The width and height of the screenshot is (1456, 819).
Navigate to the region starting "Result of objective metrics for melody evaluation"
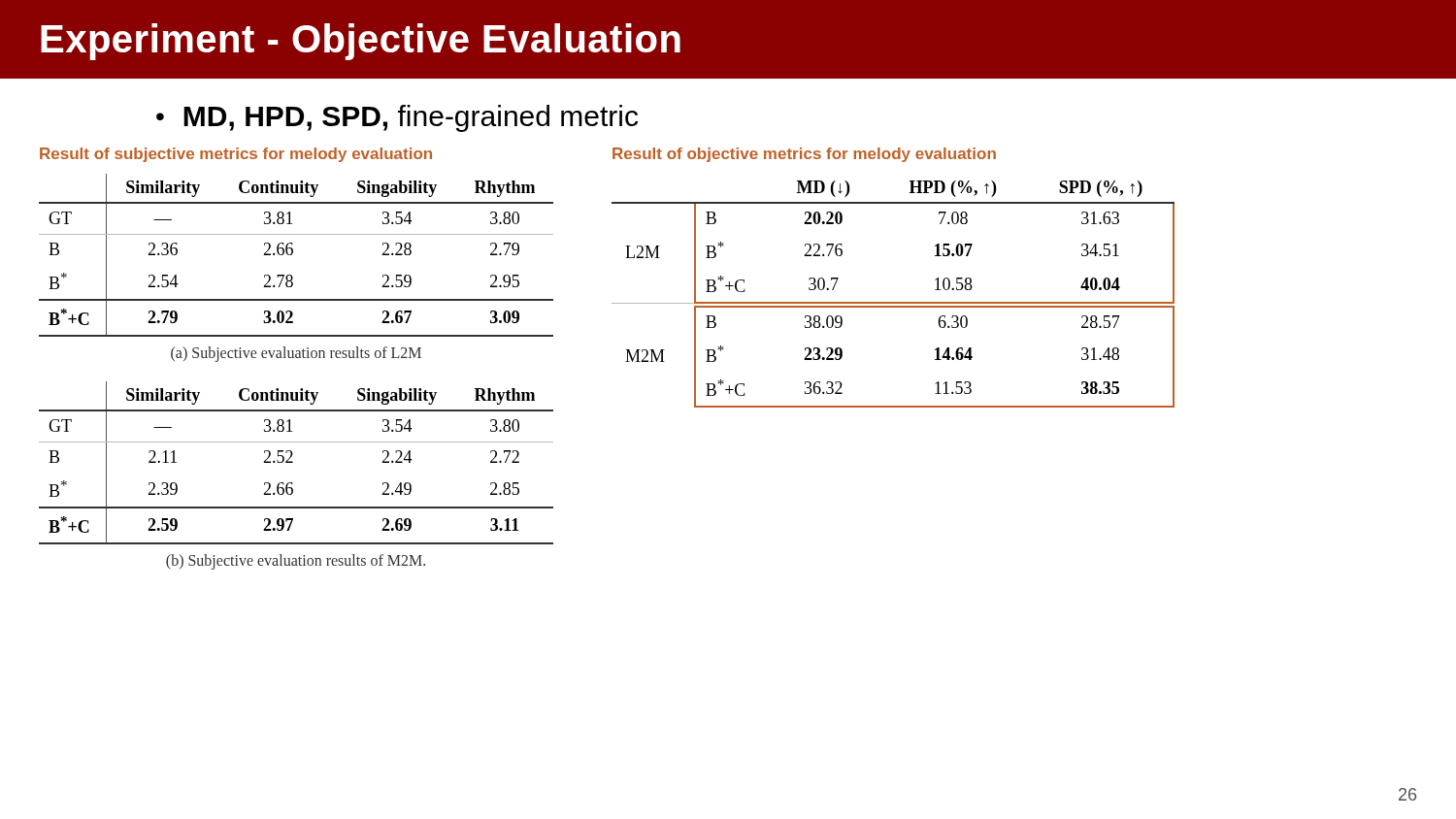[804, 154]
